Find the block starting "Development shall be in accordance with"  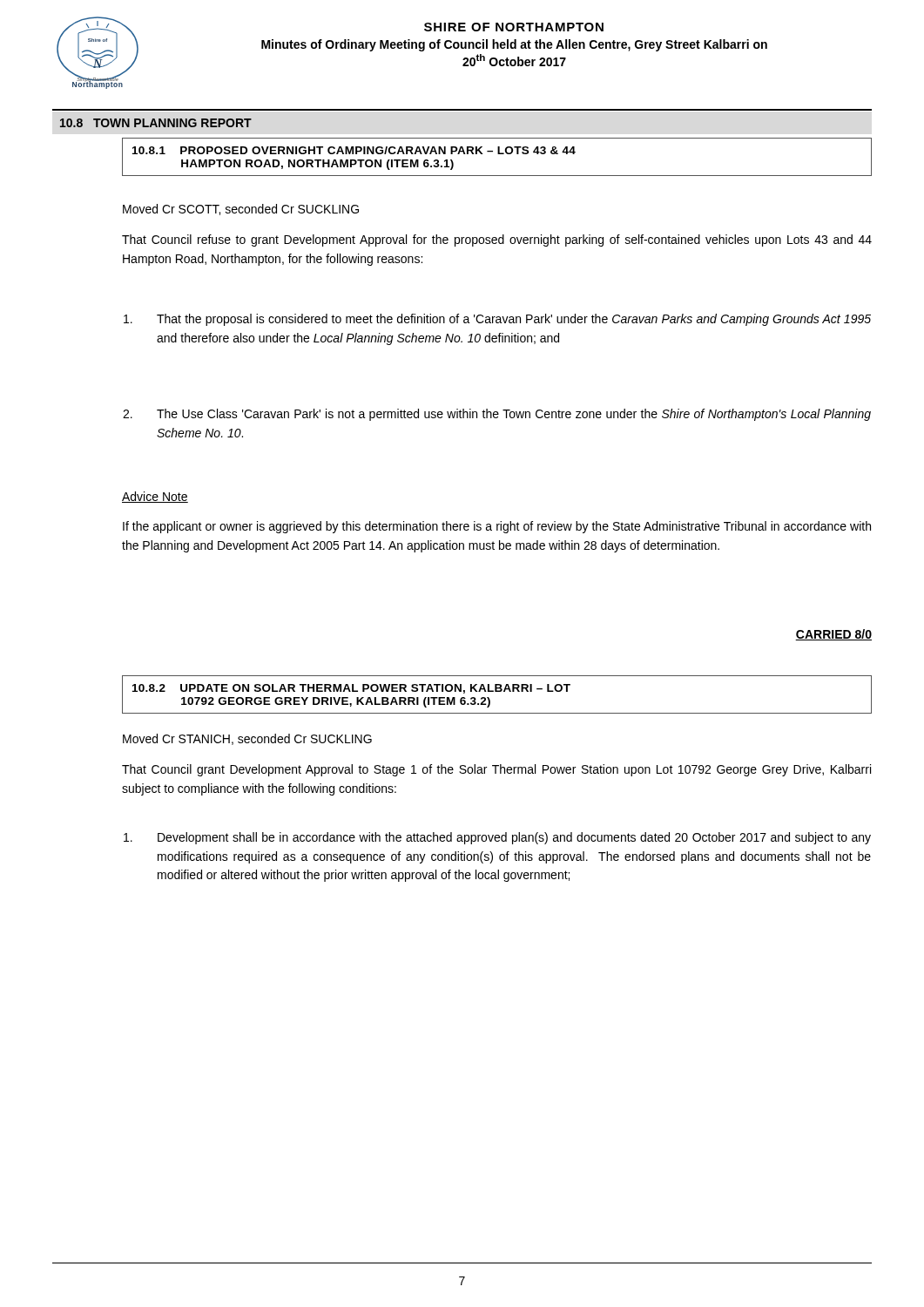[x=497, y=857]
